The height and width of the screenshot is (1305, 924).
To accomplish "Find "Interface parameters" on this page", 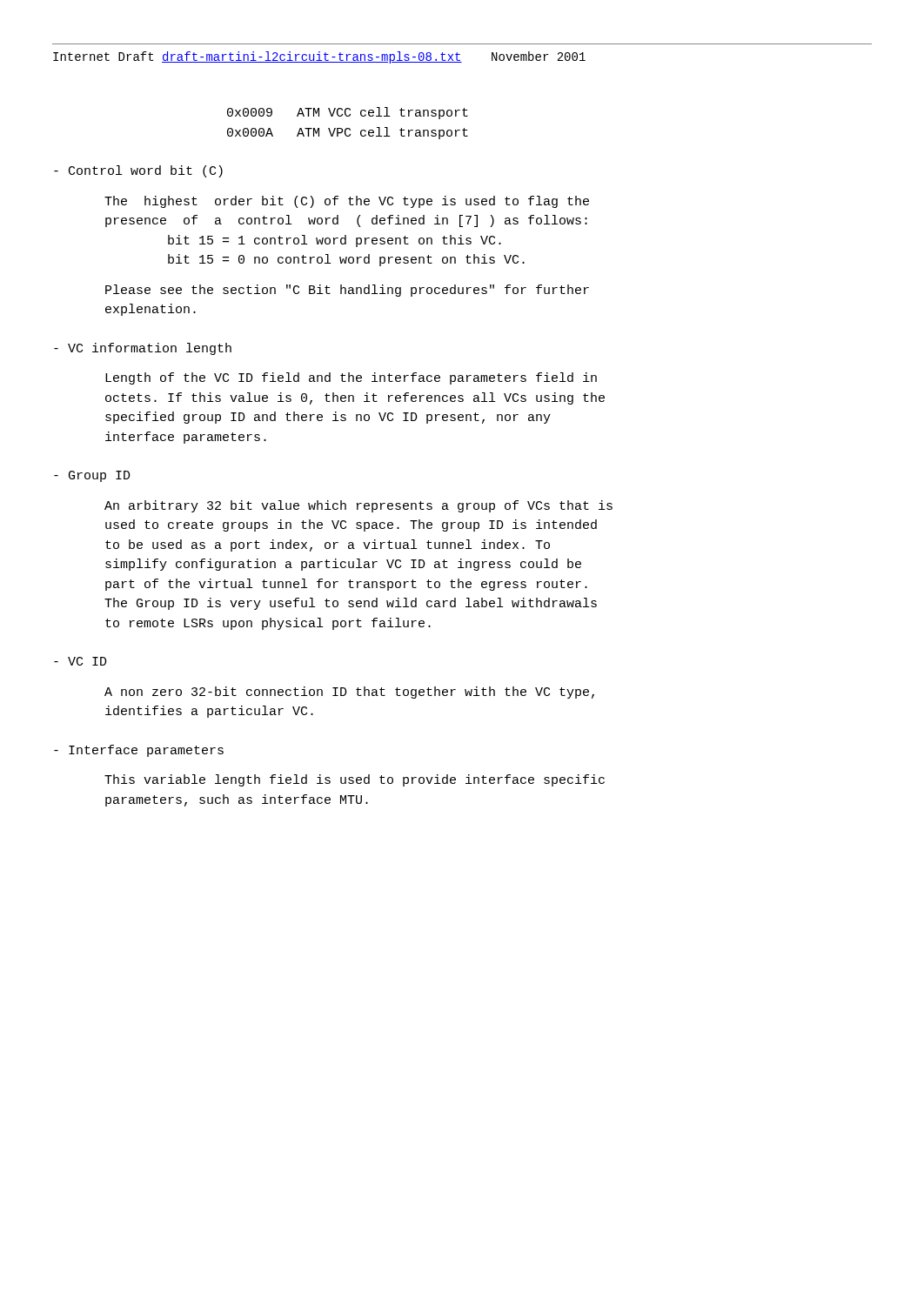I will coord(138,751).
